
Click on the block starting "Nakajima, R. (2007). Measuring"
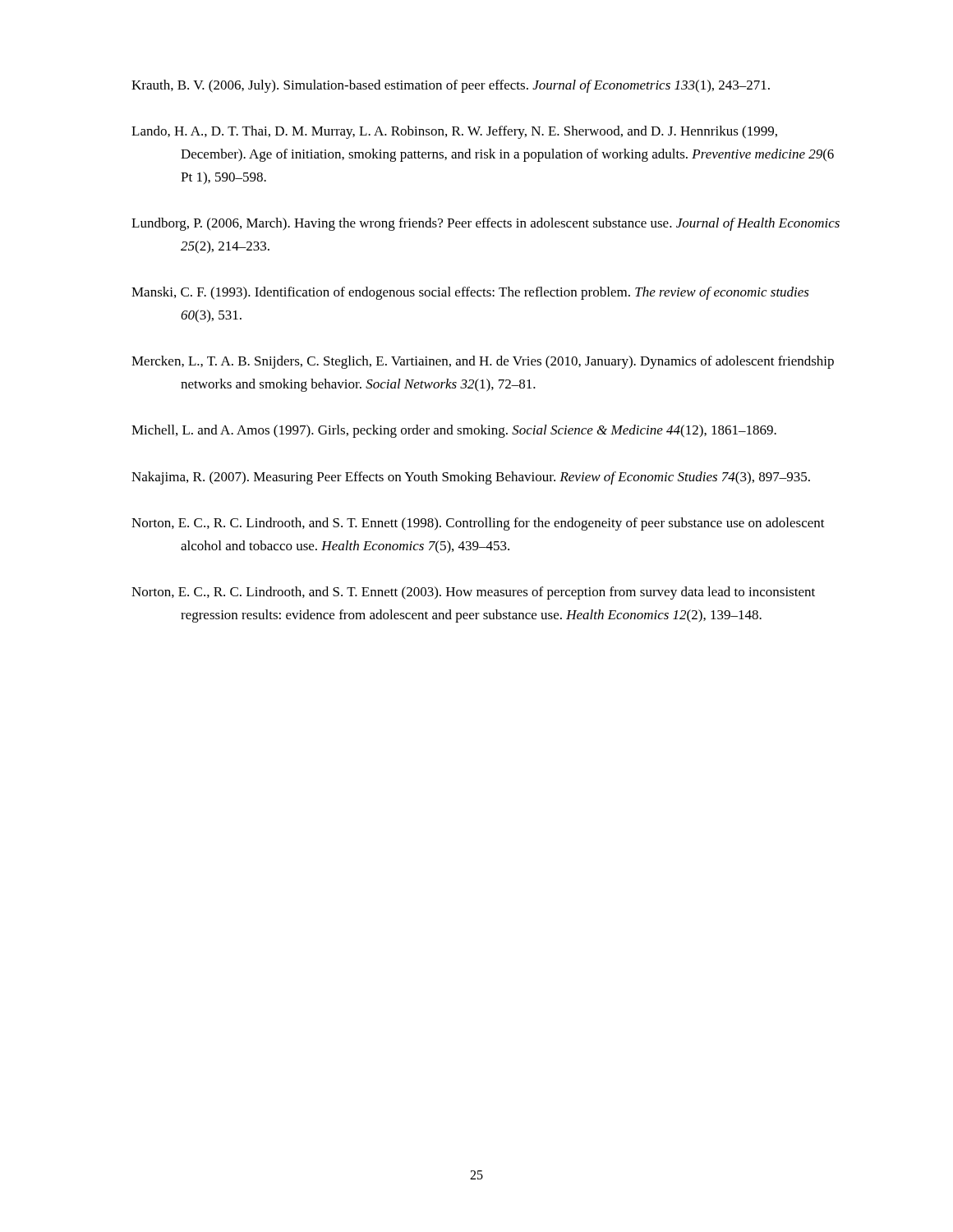click(471, 476)
